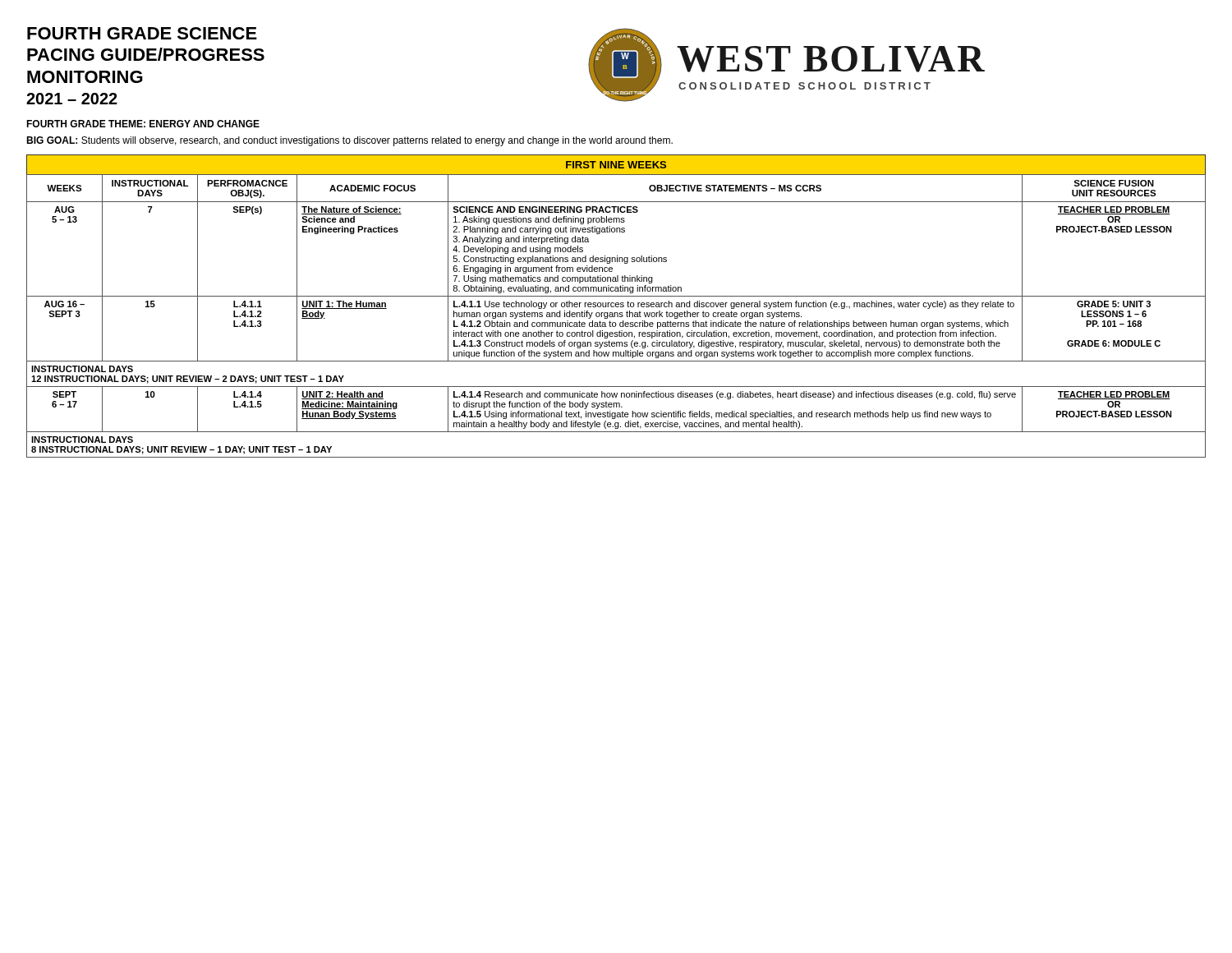The height and width of the screenshot is (953, 1232).
Task: Click on the passage starting "BIG GOAL: Students will observe, research, and conduct"
Action: [350, 140]
